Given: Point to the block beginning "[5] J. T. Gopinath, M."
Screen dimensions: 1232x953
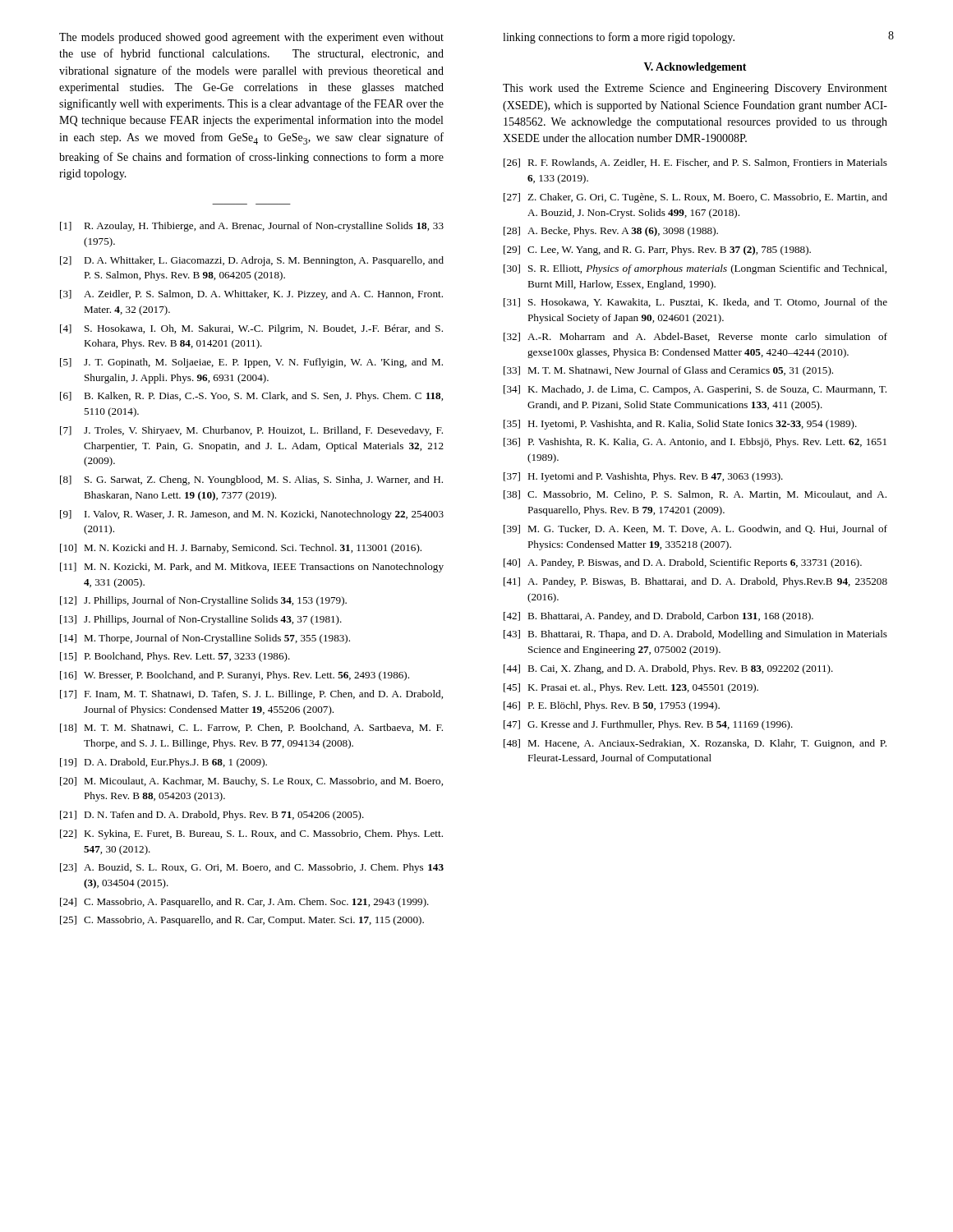Looking at the screenshot, I should (251, 370).
